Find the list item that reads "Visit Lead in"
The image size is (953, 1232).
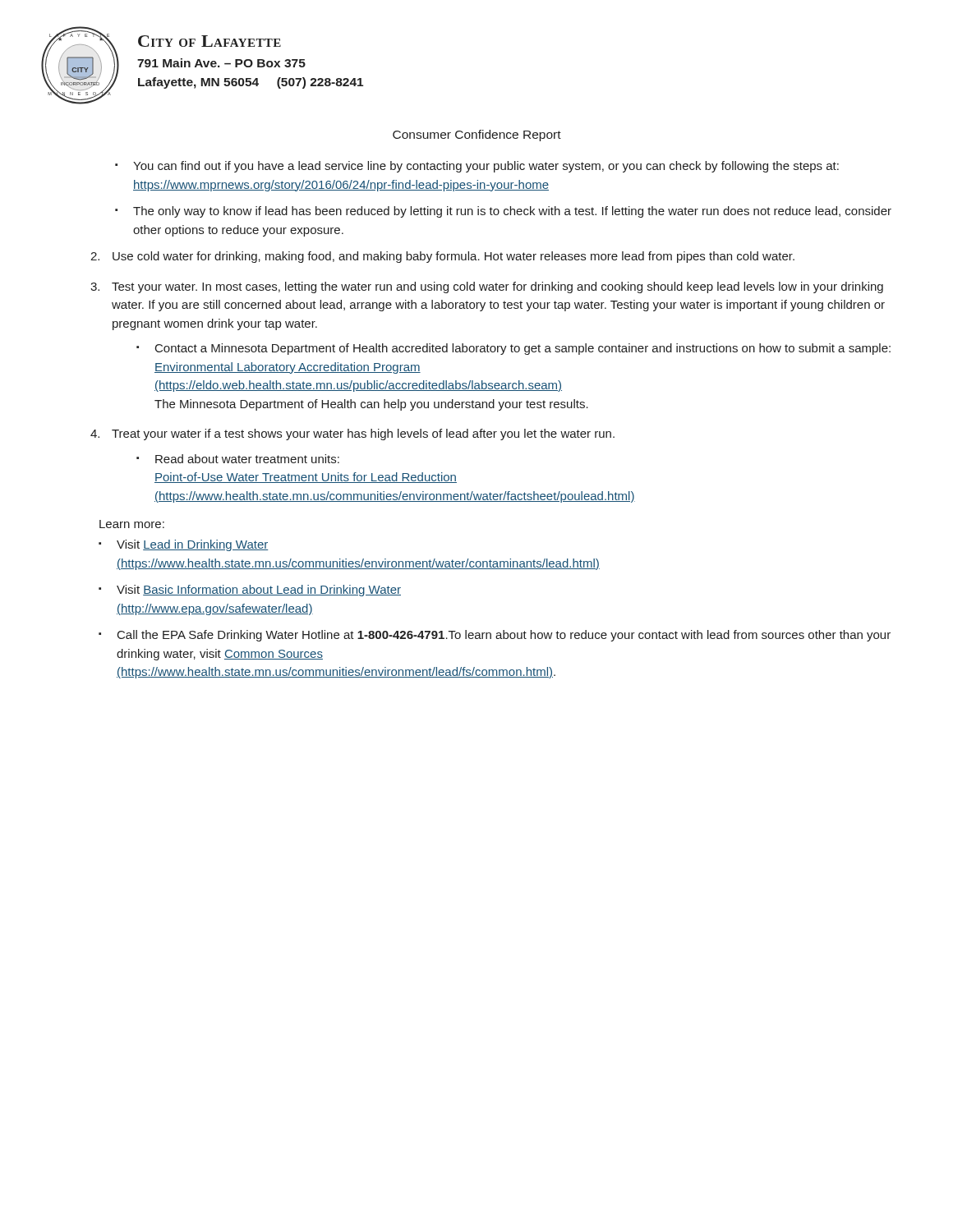tap(358, 553)
